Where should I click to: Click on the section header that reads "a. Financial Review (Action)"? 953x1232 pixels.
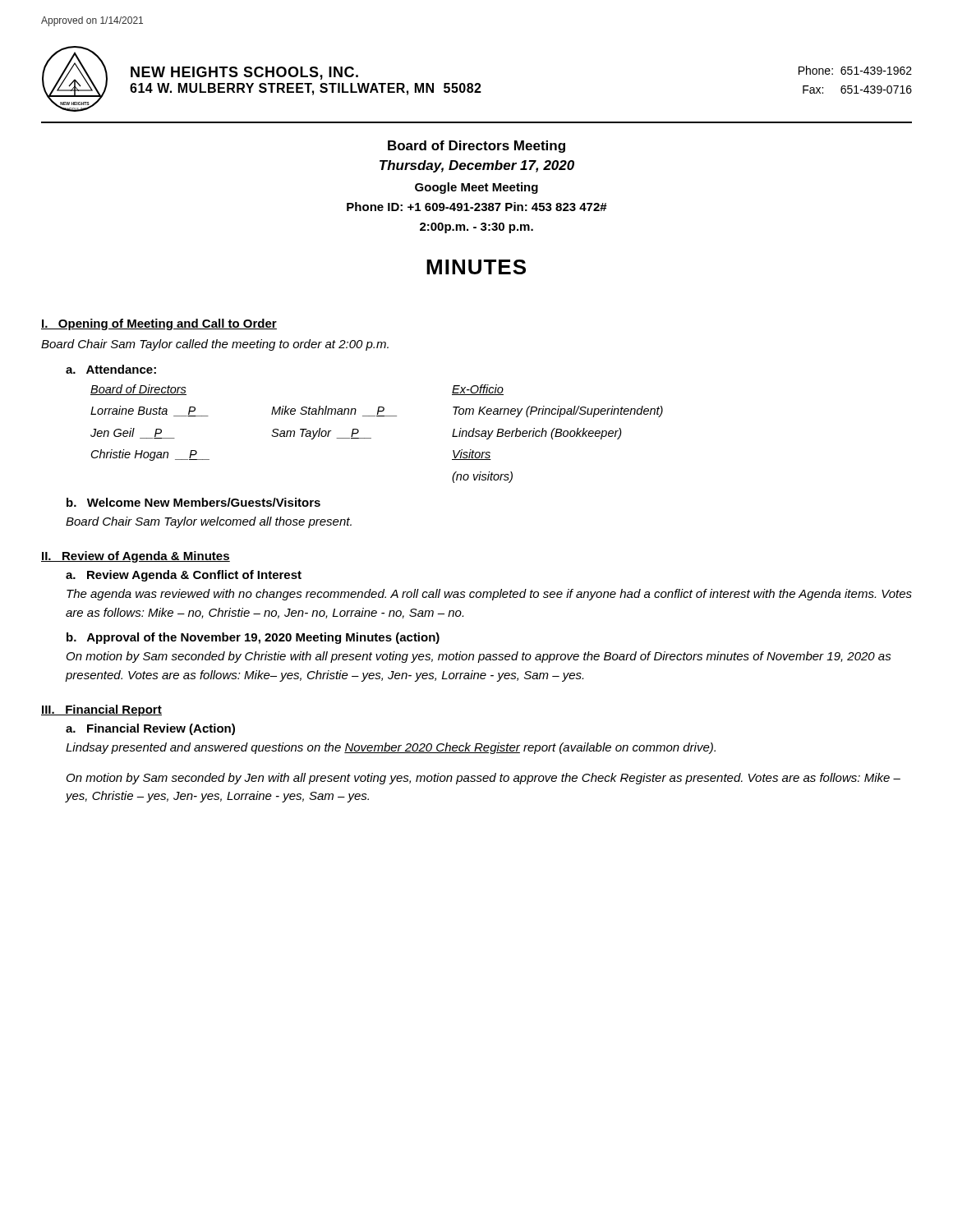151,728
